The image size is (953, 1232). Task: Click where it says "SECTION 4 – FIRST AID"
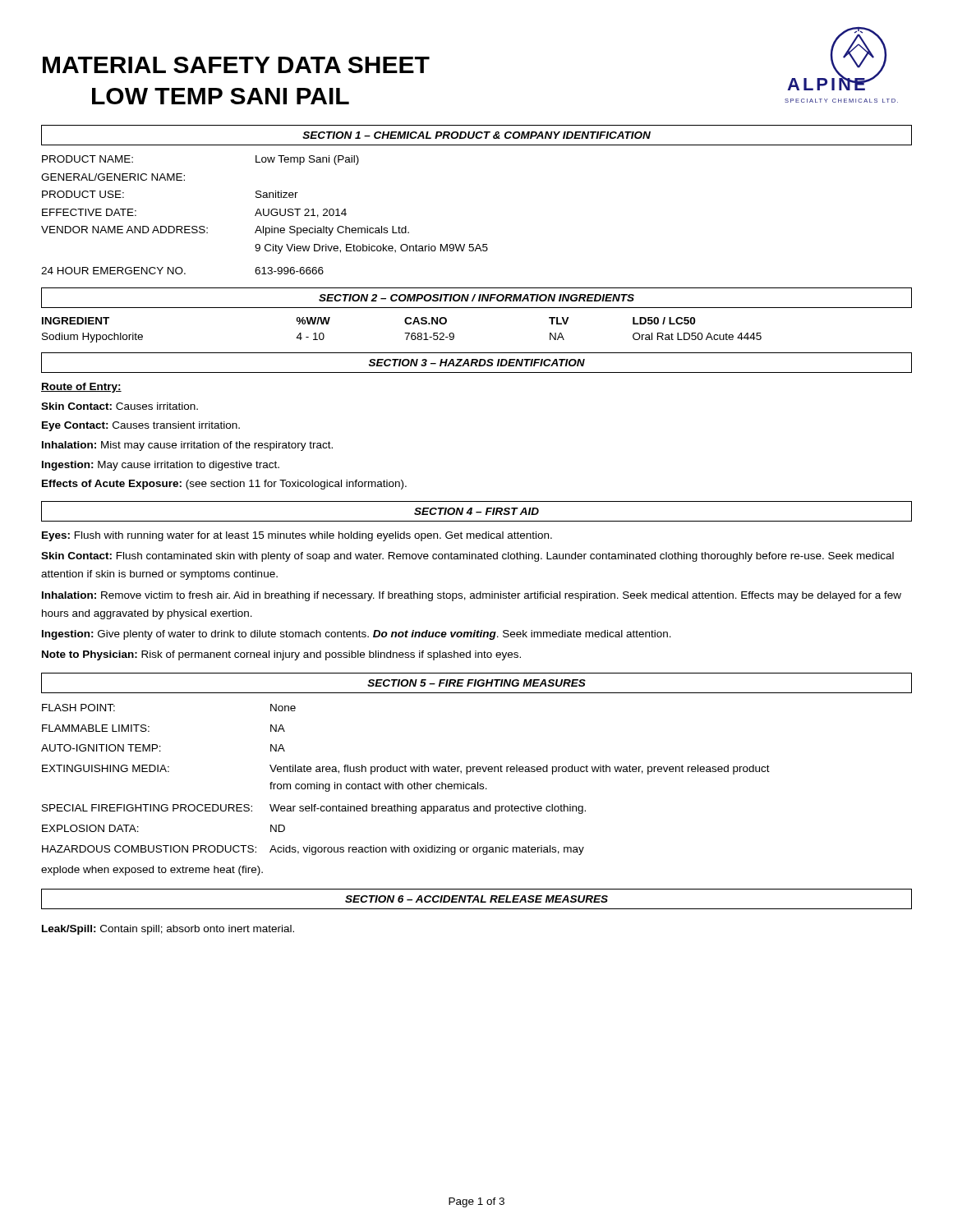(x=476, y=511)
